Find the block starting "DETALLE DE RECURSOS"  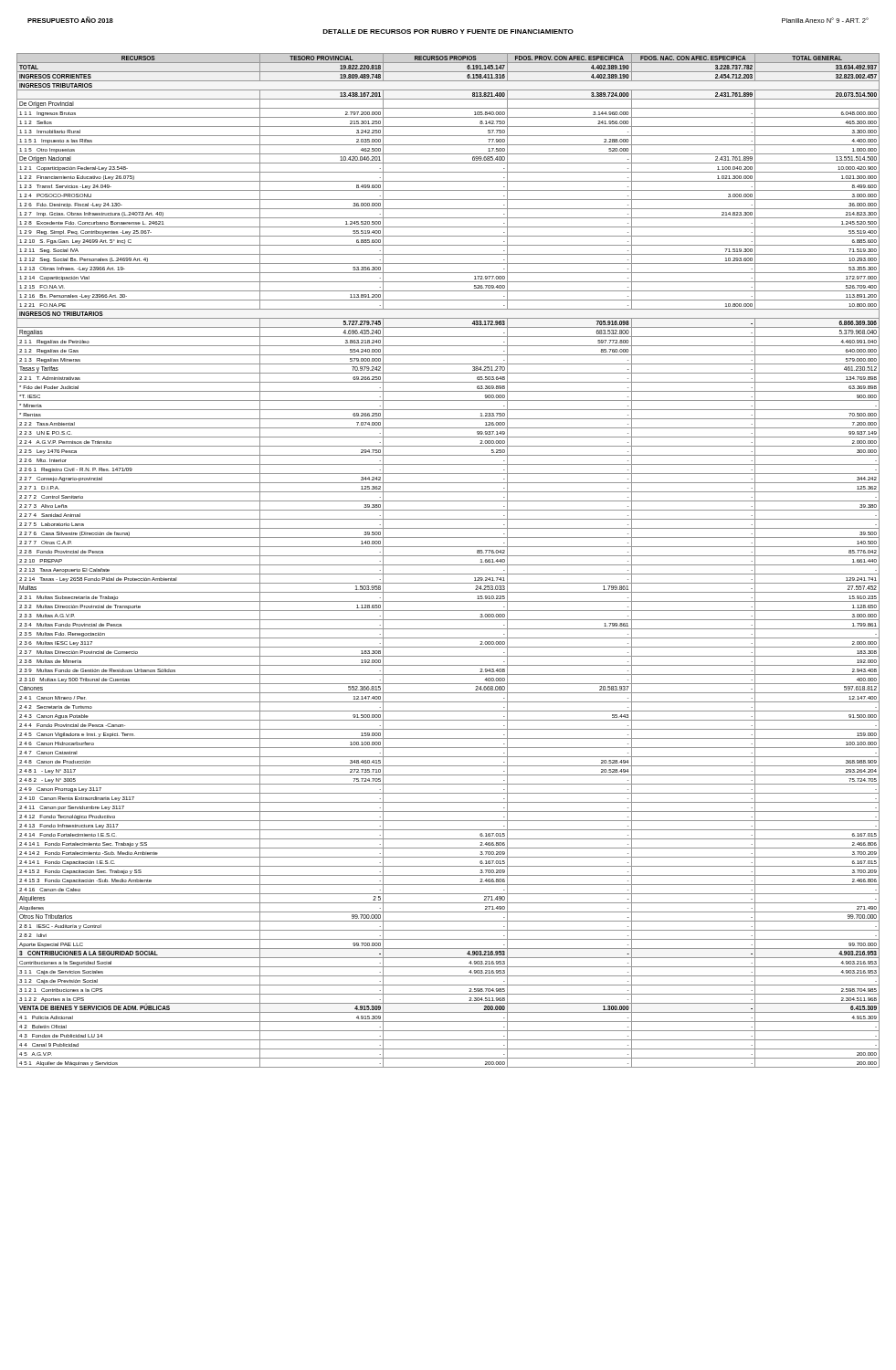[x=448, y=32]
